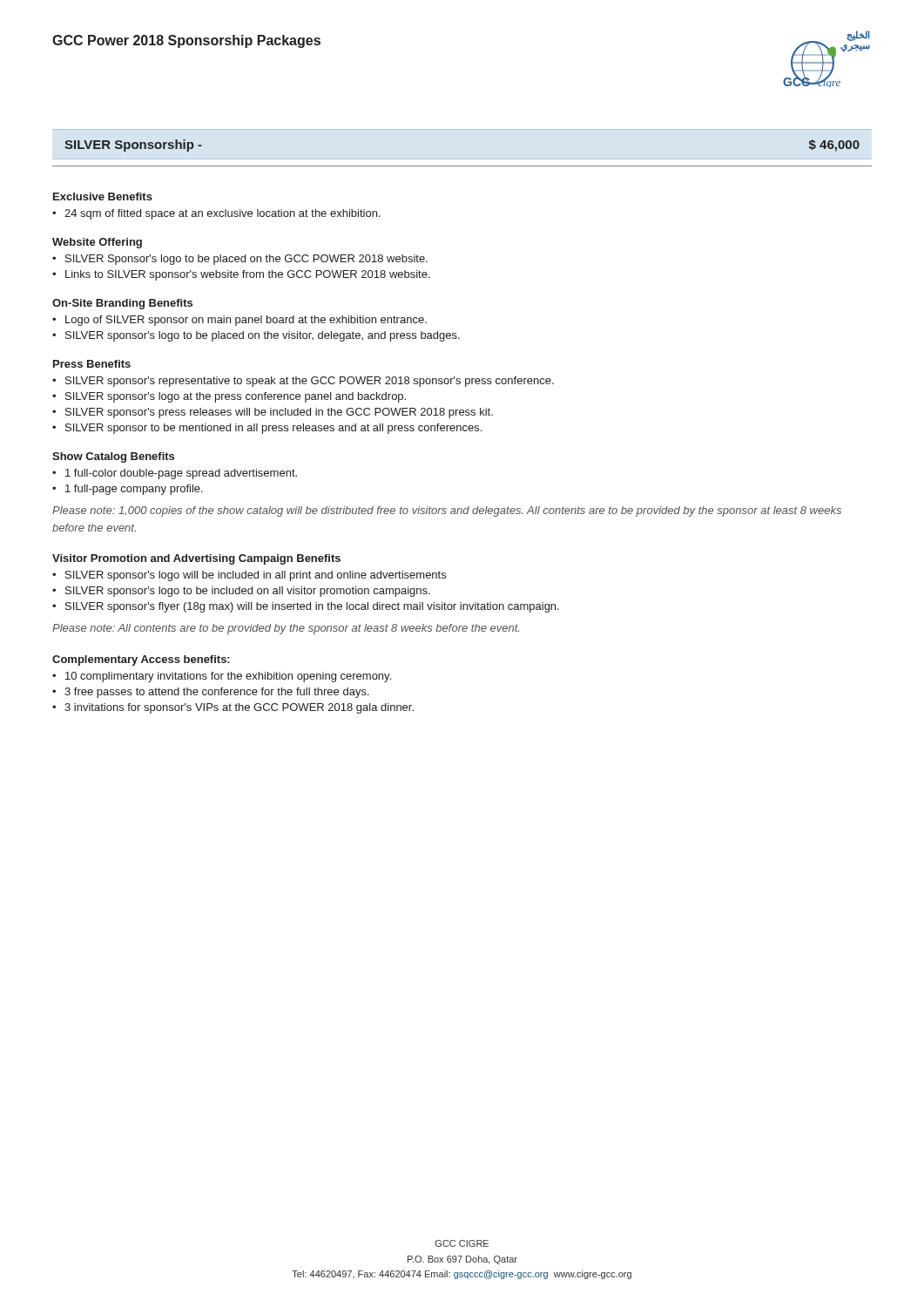924x1307 pixels.
Task: Click on the section header that reads "Show Catalog Benefits"
Action: point(114,456)
